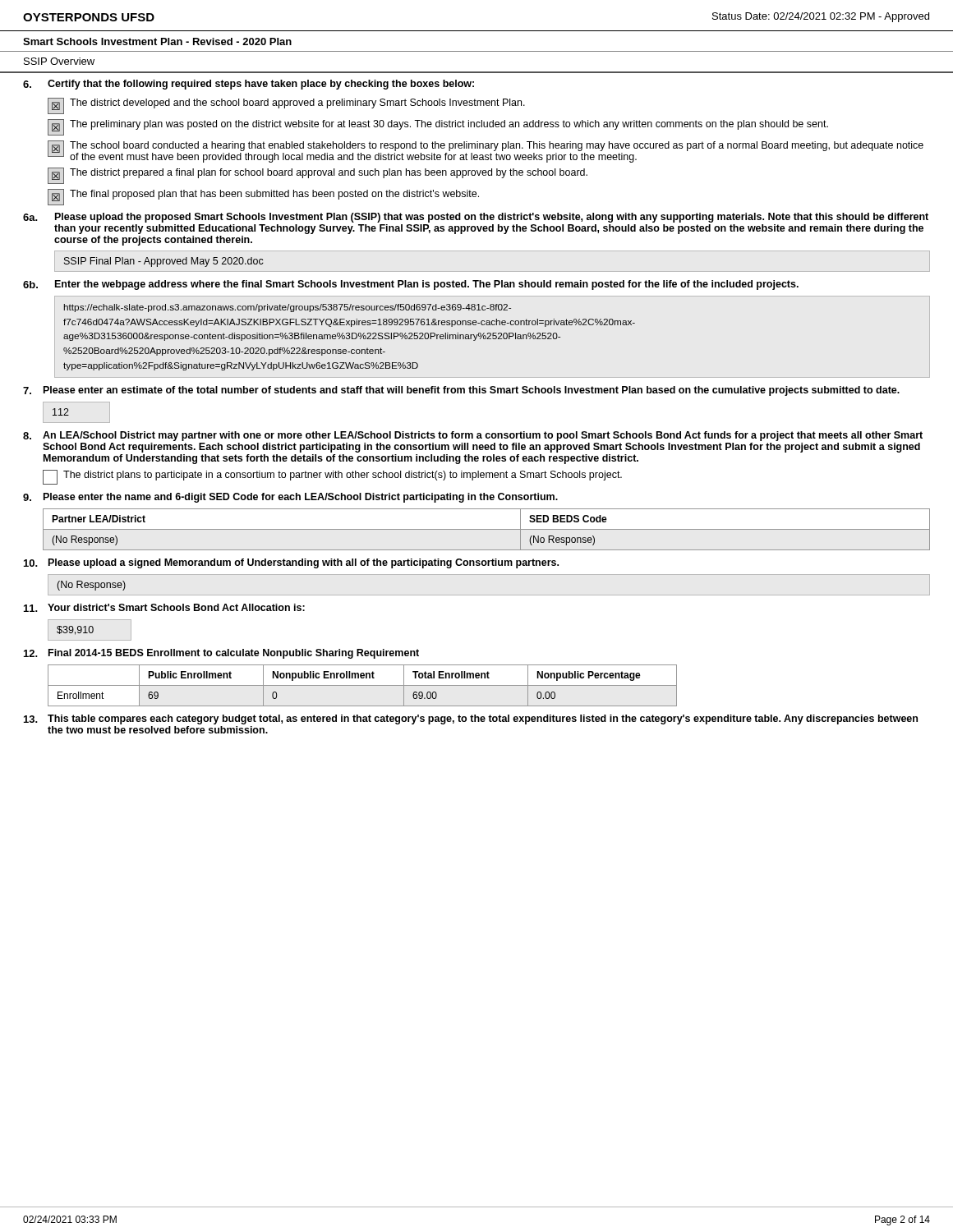Viewport: 953px width, 1232px height.
Task: Navigate to the region starting "Please upload a signed Memorandum of Understanding"
Action: [476, 563]
